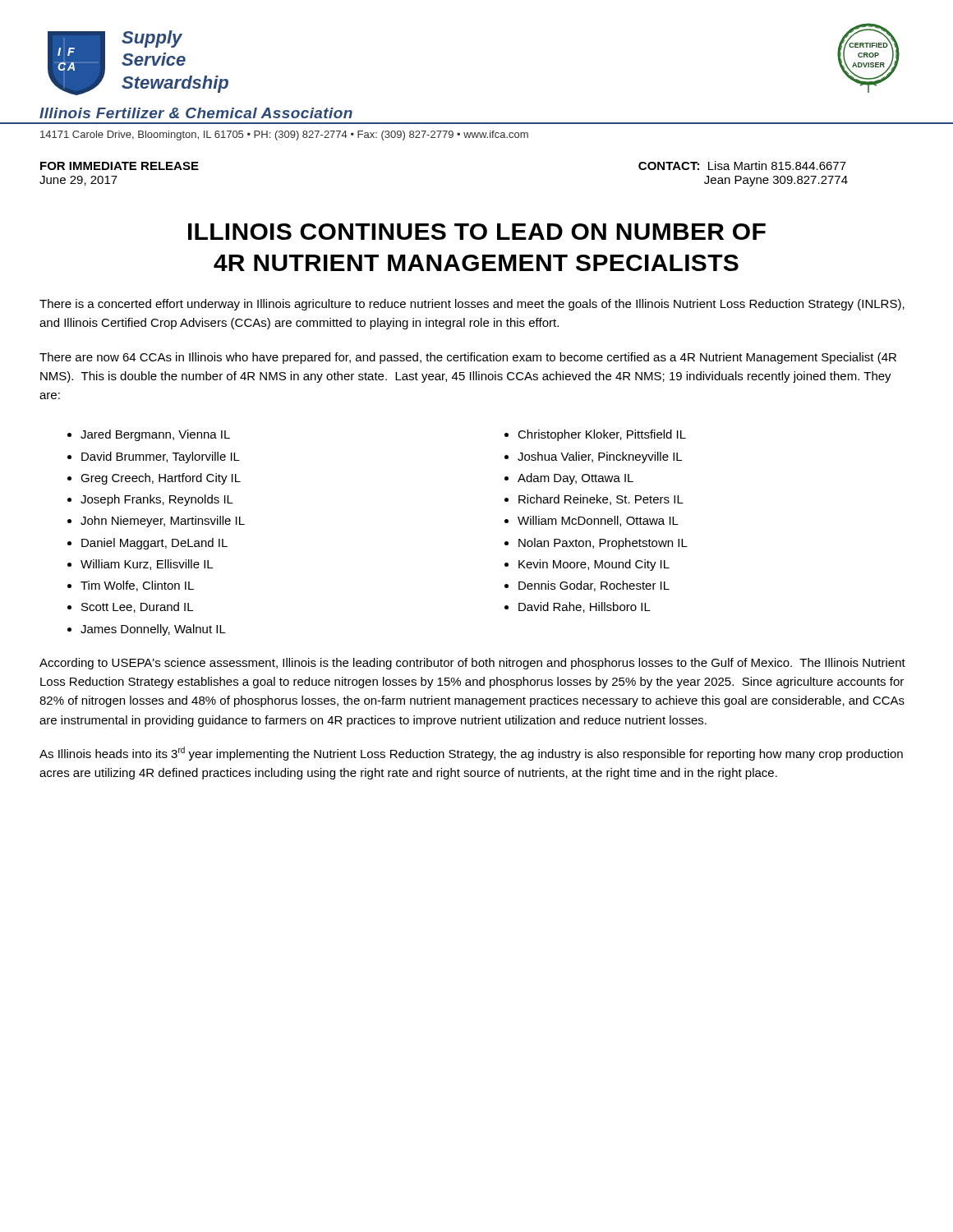Find "William Kurz, Ellisville IL" on this page

147,564
